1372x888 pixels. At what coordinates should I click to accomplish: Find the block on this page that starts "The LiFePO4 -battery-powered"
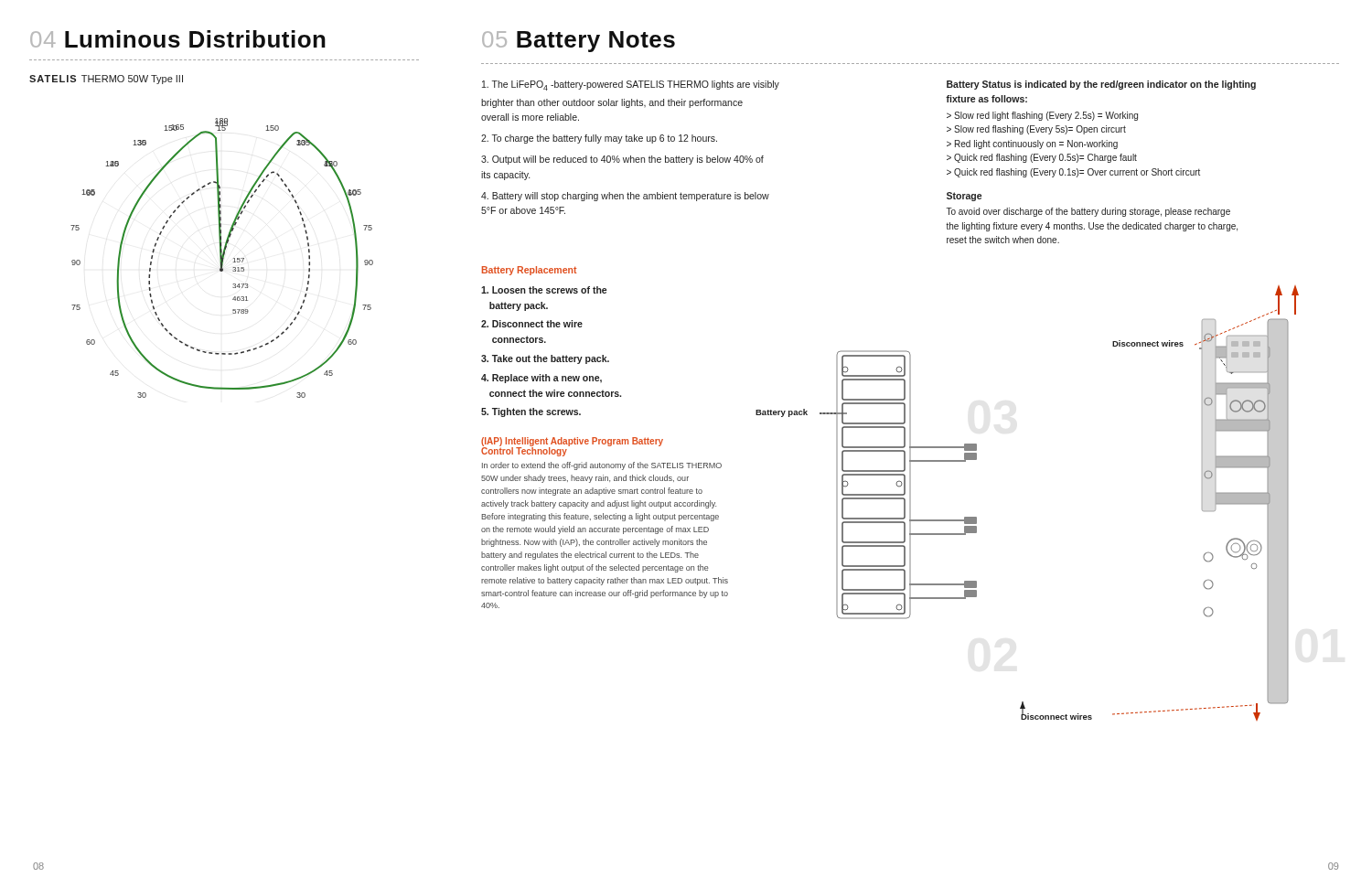tap(630, 101)
